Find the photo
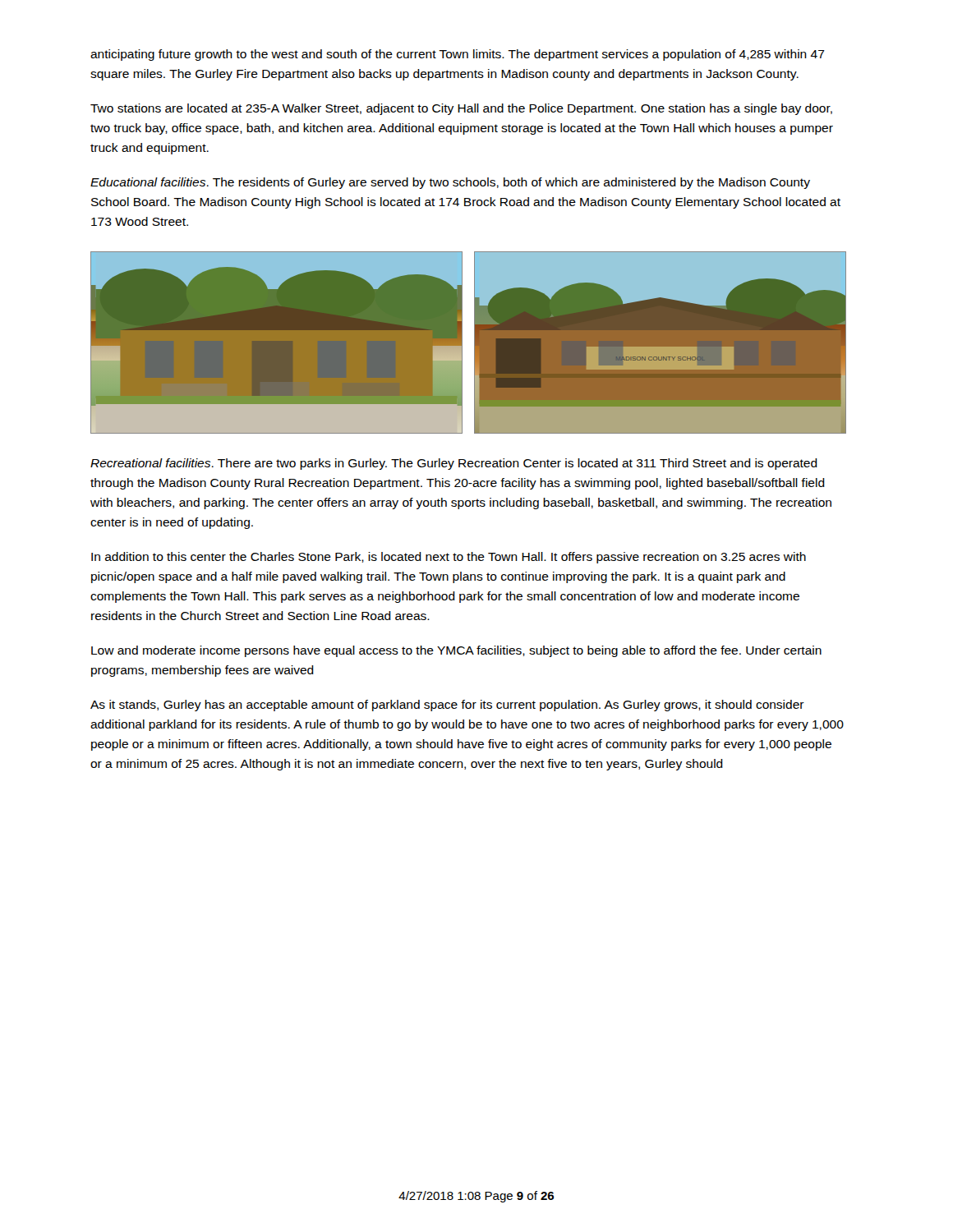The image size is (953, 1232). [468, 343]
